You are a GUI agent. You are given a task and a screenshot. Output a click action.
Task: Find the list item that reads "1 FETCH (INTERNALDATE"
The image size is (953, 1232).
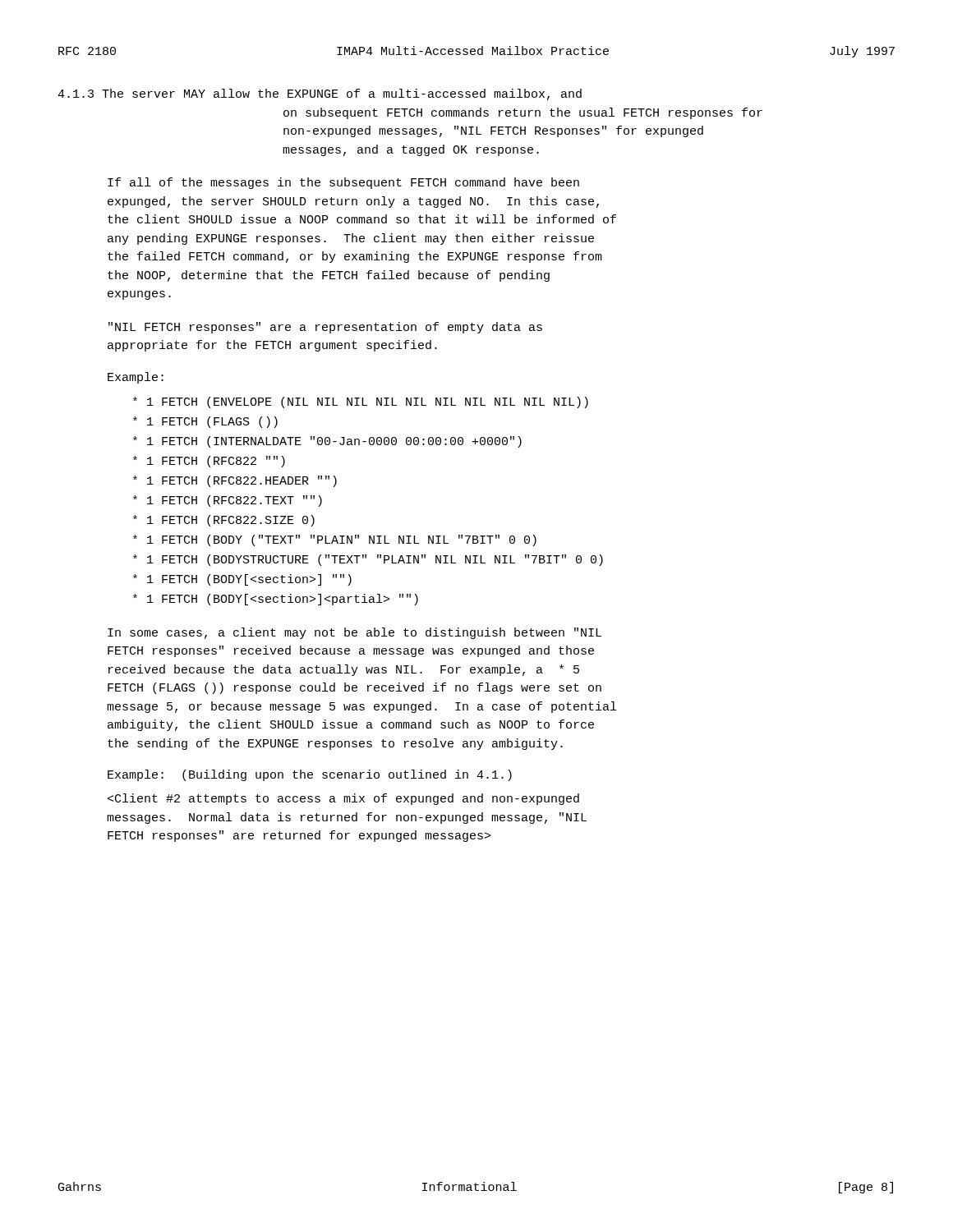click(x=327, y=442)
